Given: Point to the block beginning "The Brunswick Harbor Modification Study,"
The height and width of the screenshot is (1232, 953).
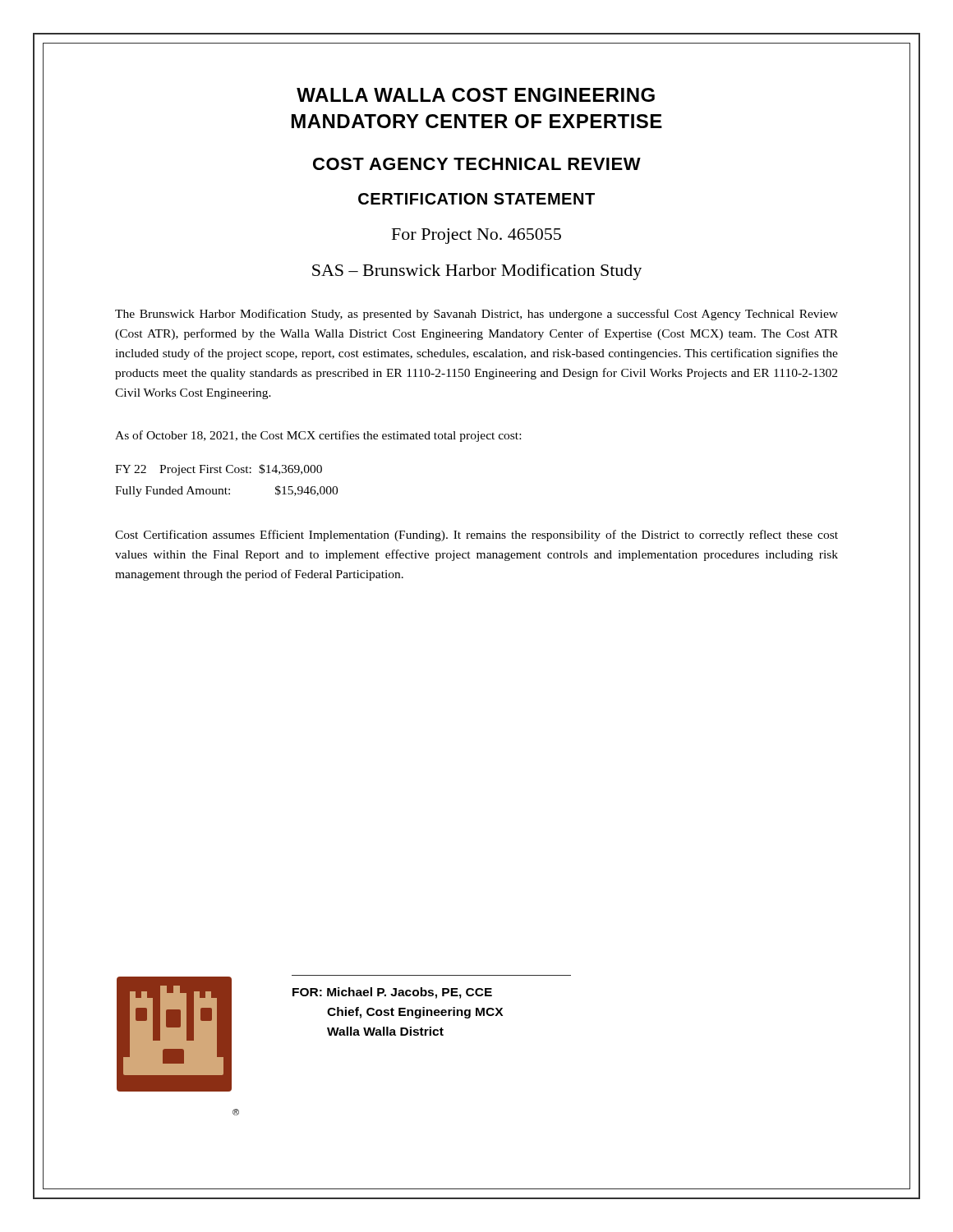Looking at the screenshot, I should coord(476,353).
